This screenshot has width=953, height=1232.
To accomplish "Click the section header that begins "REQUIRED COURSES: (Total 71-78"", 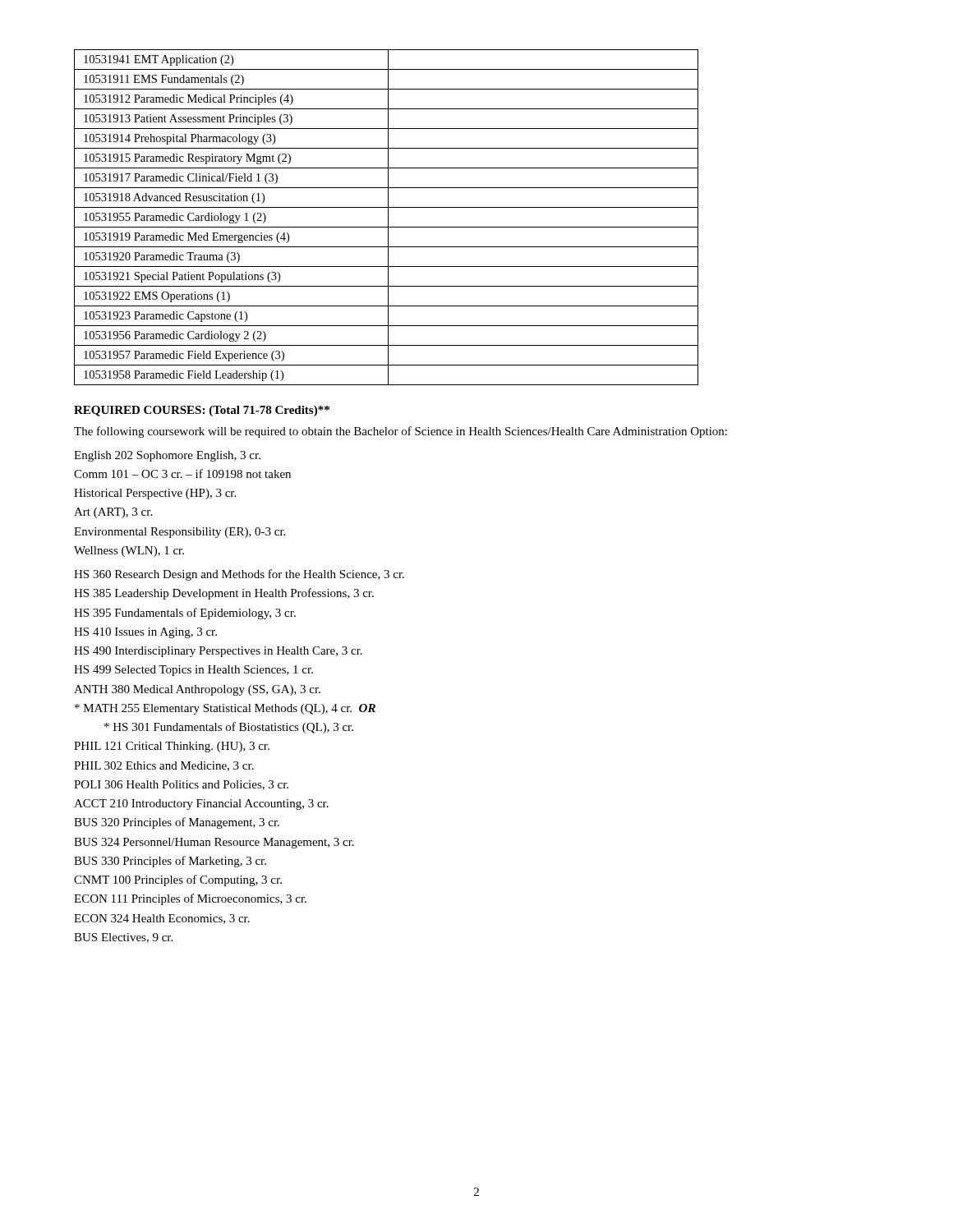I will click(x=202, y=410).
